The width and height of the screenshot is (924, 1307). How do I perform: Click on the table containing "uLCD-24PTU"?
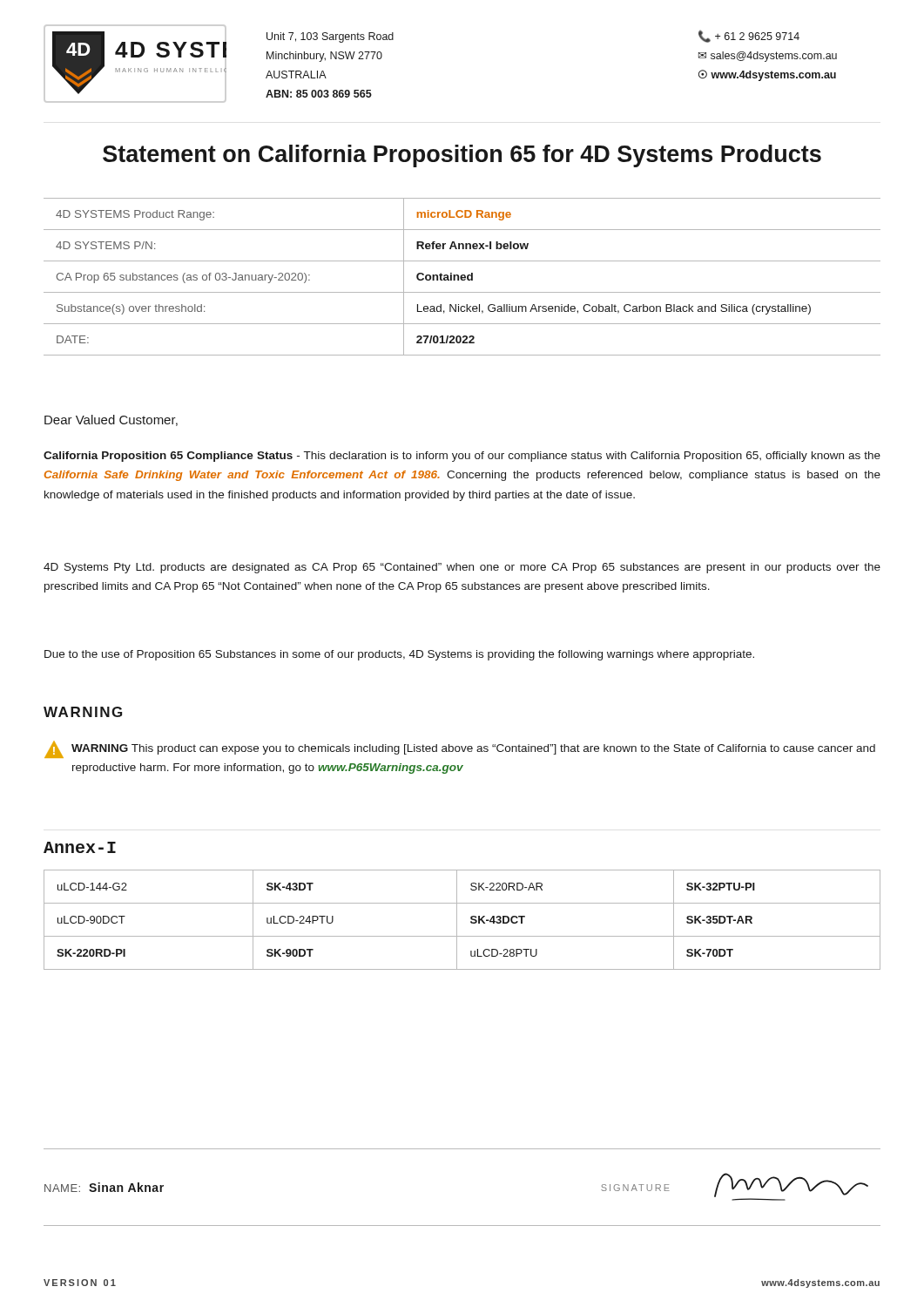462,920
